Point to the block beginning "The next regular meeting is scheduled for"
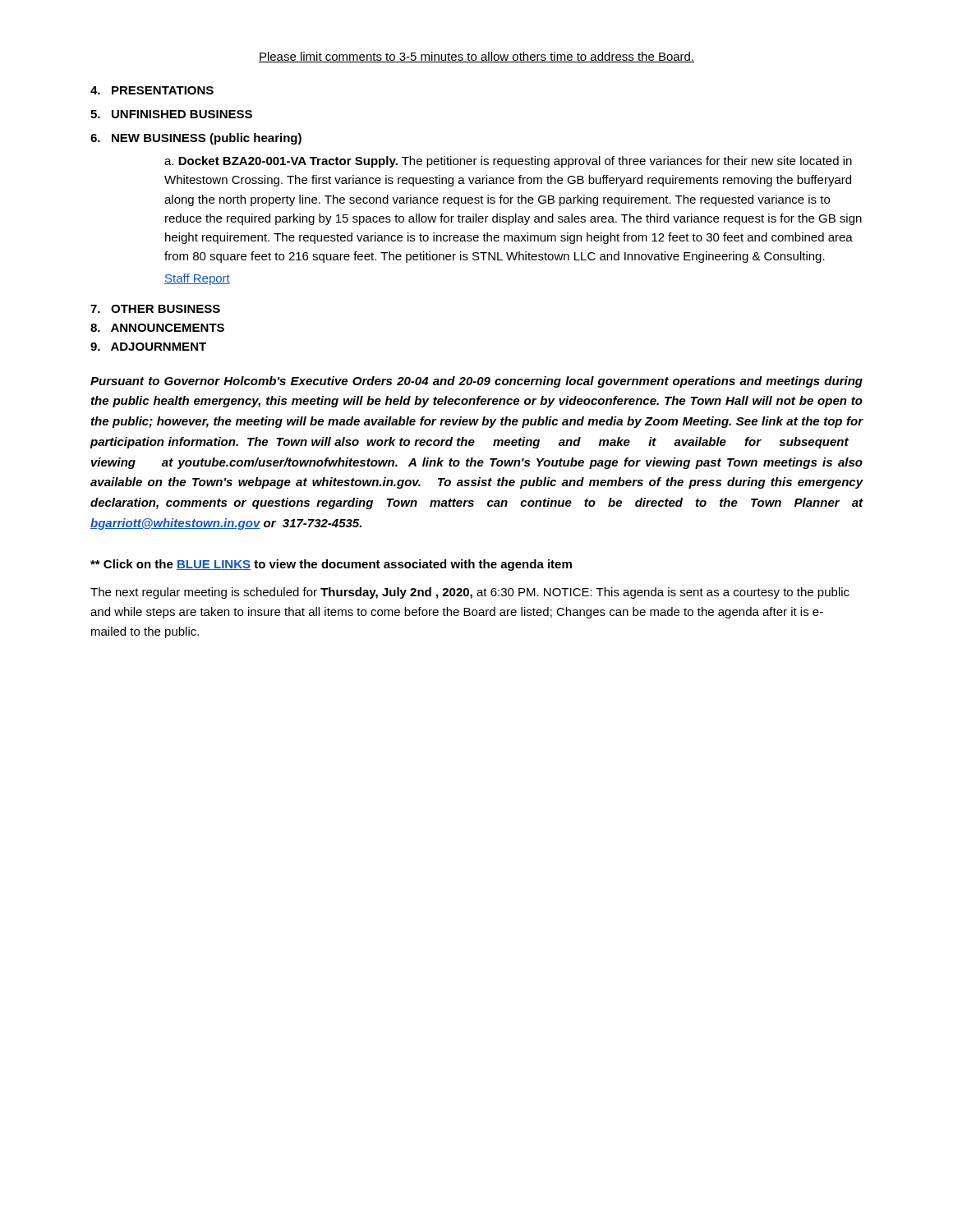Image resolution: width=953 pixels, height=1232 pixels. pyautogui.click(x=470, y=611)
